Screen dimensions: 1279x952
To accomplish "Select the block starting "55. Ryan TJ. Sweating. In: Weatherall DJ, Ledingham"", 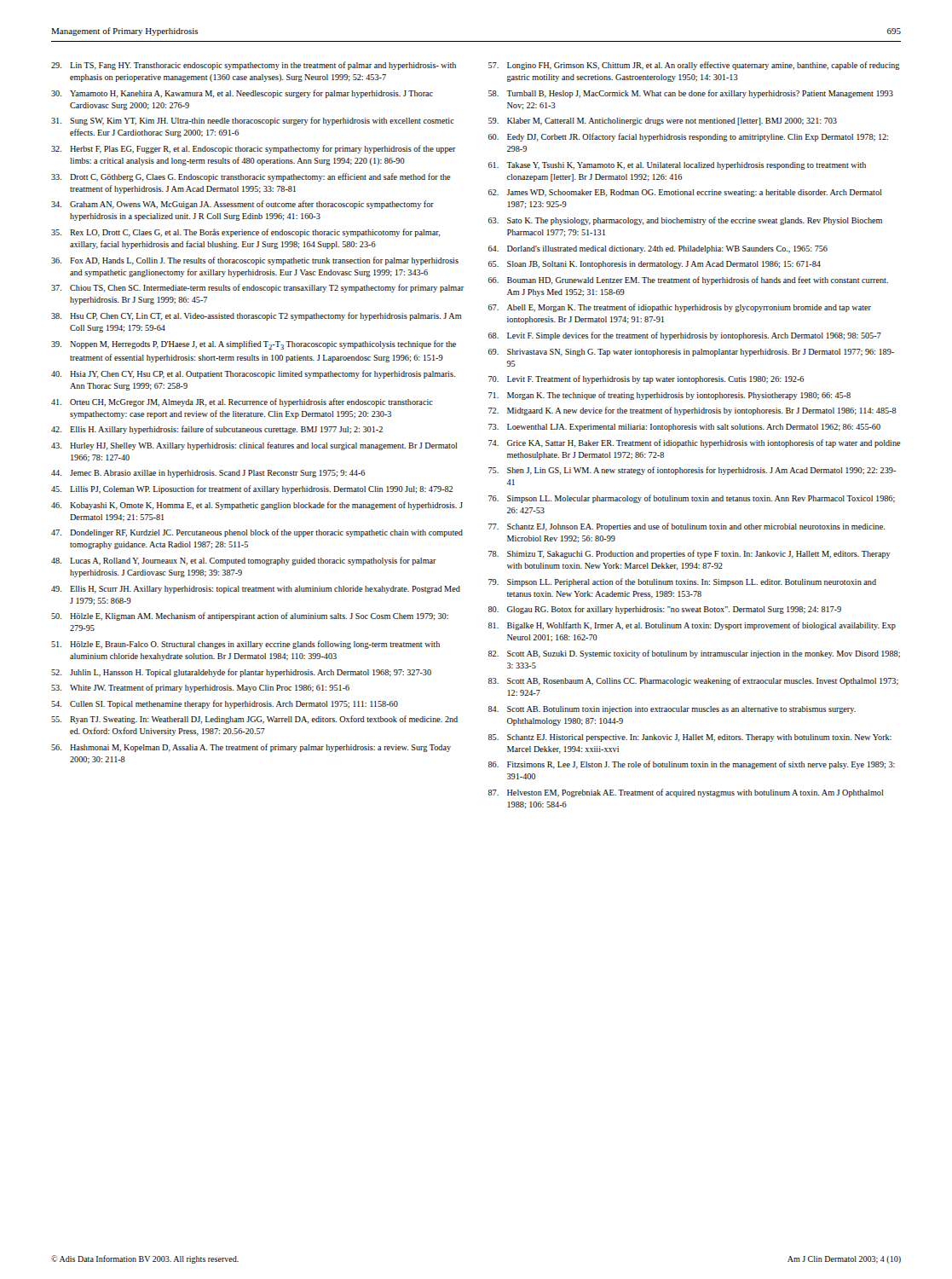I will (258, 726).
